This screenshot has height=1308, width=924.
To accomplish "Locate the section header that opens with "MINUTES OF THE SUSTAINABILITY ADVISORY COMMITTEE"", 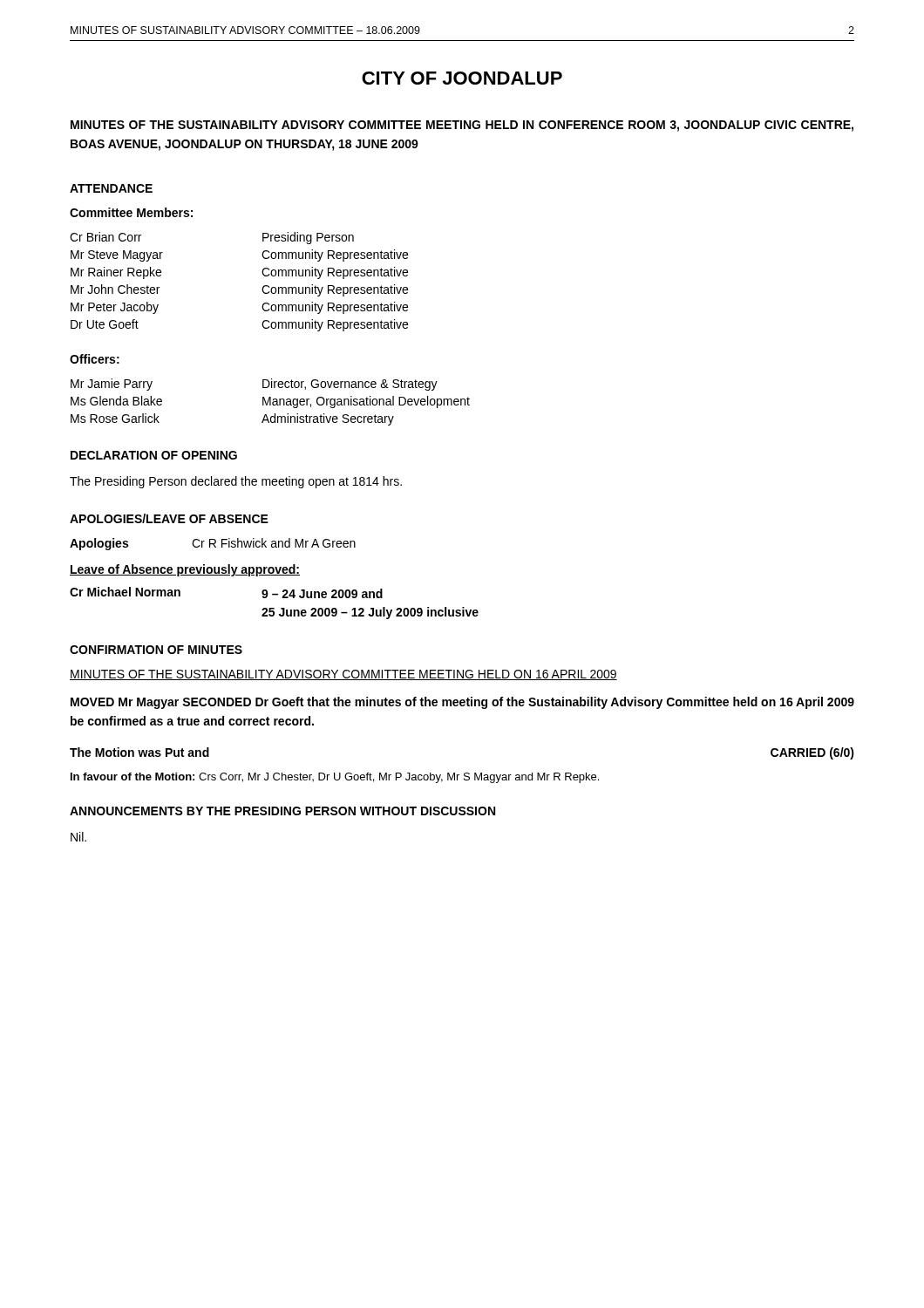I will [x=462, y=134].
